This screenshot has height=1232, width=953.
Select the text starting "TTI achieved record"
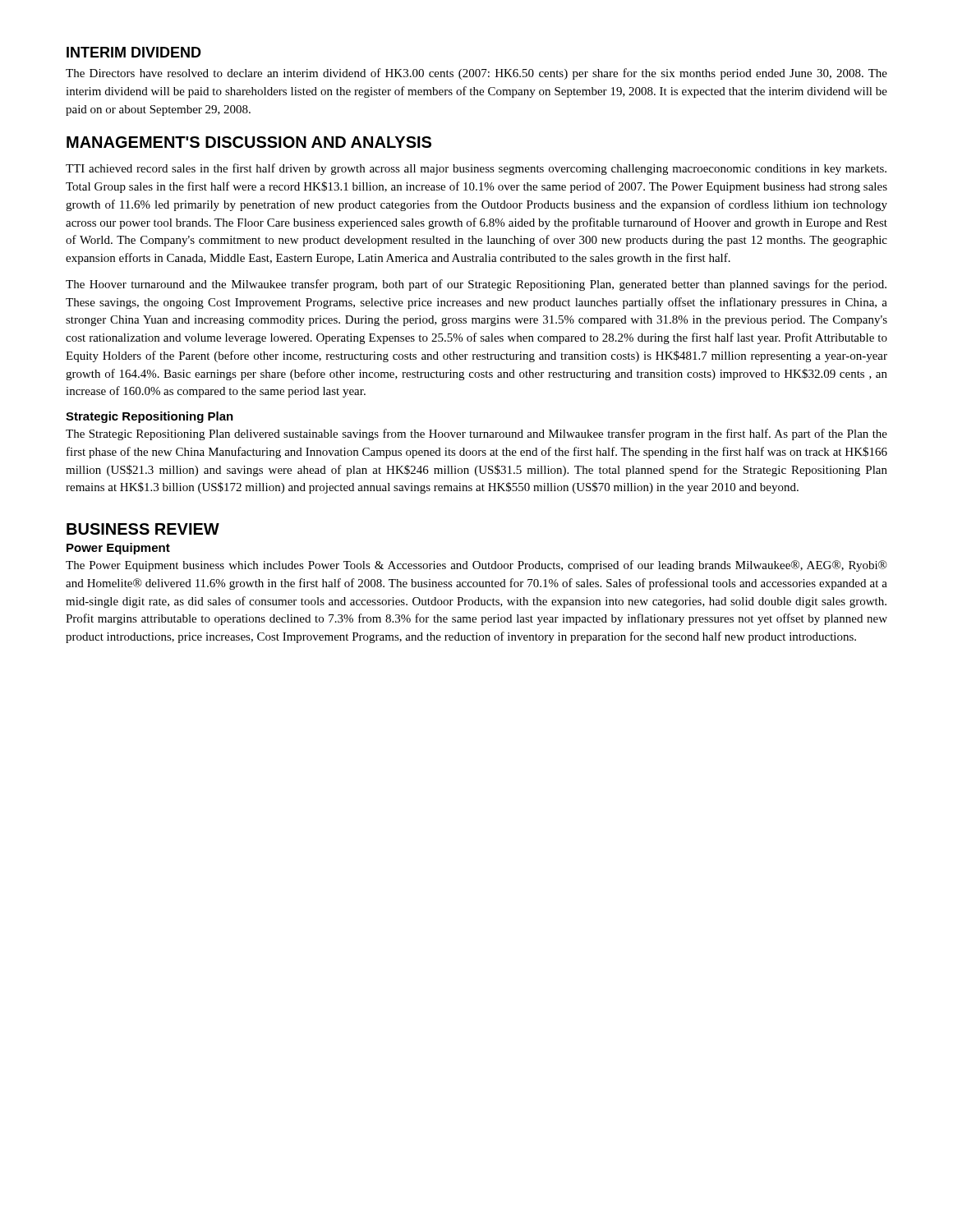476,213
